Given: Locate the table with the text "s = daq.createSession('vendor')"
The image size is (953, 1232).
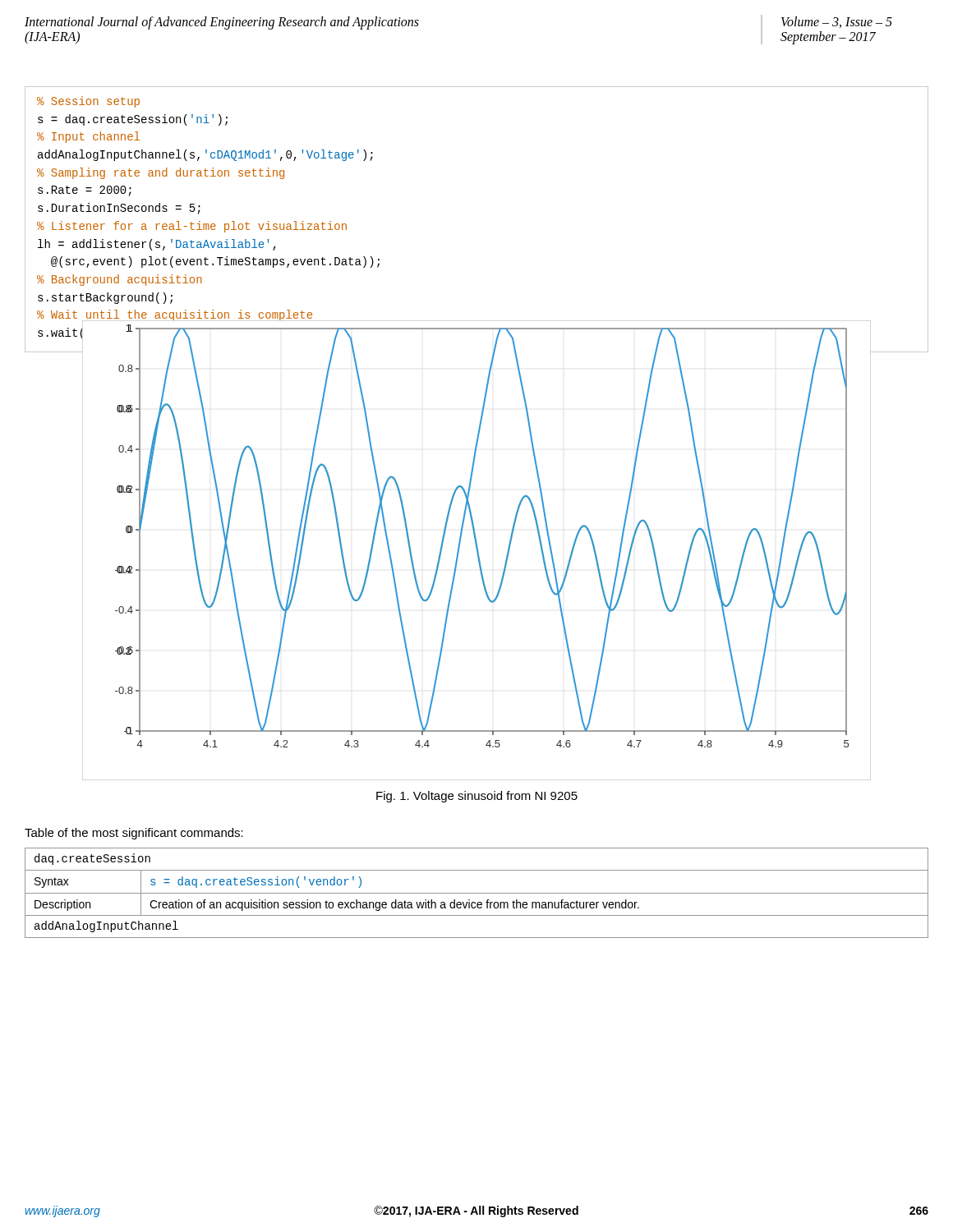Looking at the screenshot, I should 476,893.
